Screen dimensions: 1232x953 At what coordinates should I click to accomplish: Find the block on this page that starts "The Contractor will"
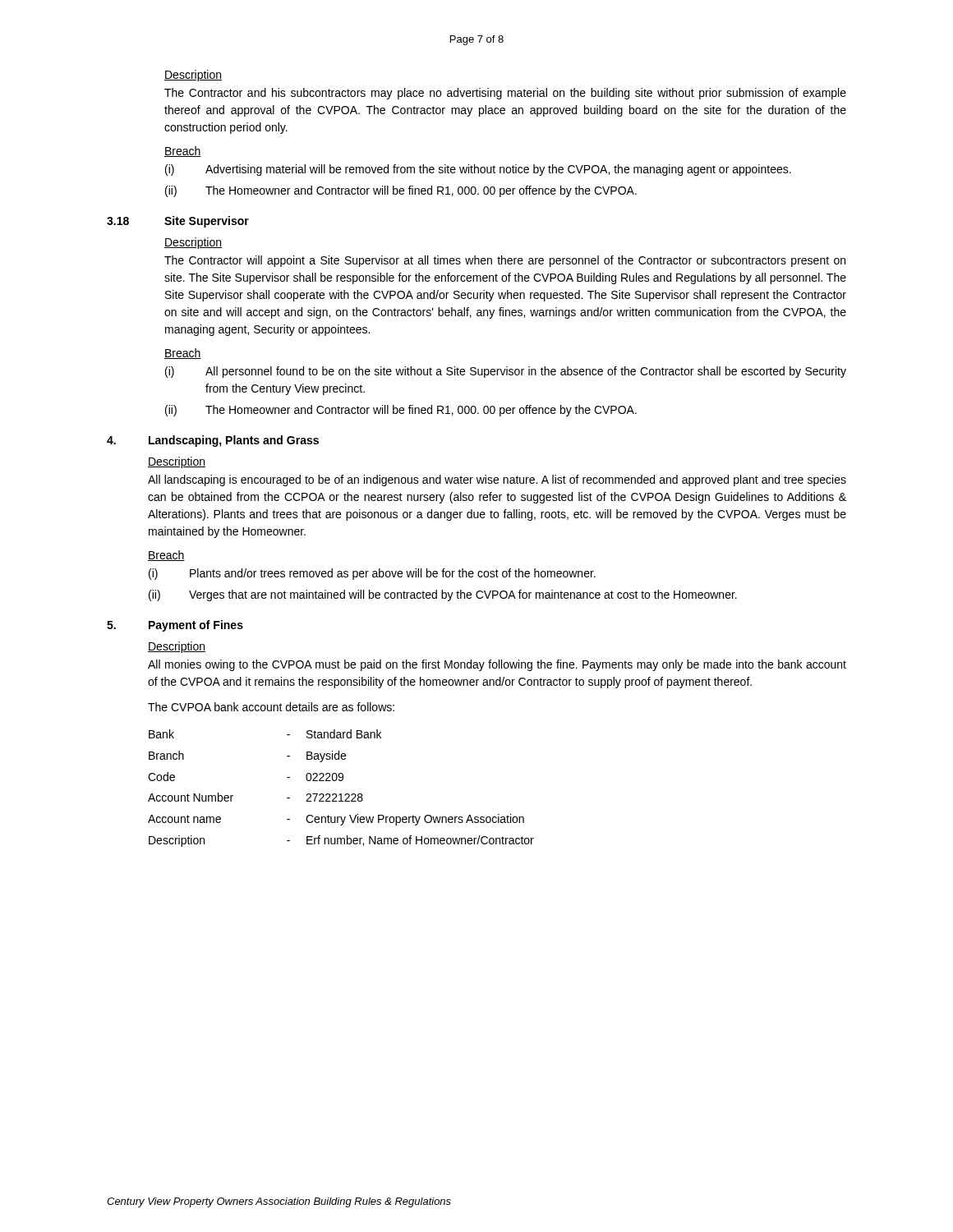tap(505, 295)
